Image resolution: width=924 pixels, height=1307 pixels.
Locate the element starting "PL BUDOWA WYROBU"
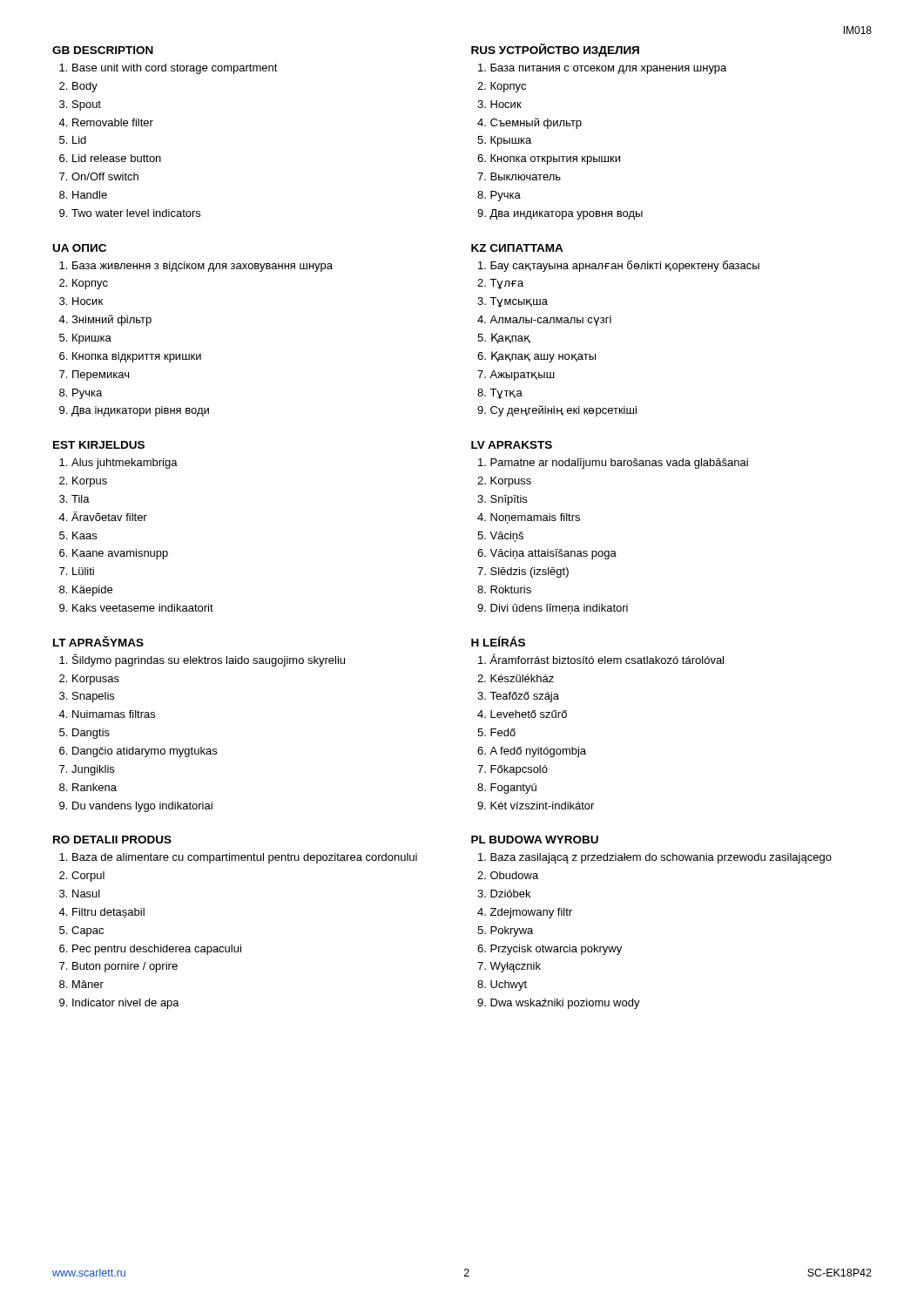pos(535,840)
